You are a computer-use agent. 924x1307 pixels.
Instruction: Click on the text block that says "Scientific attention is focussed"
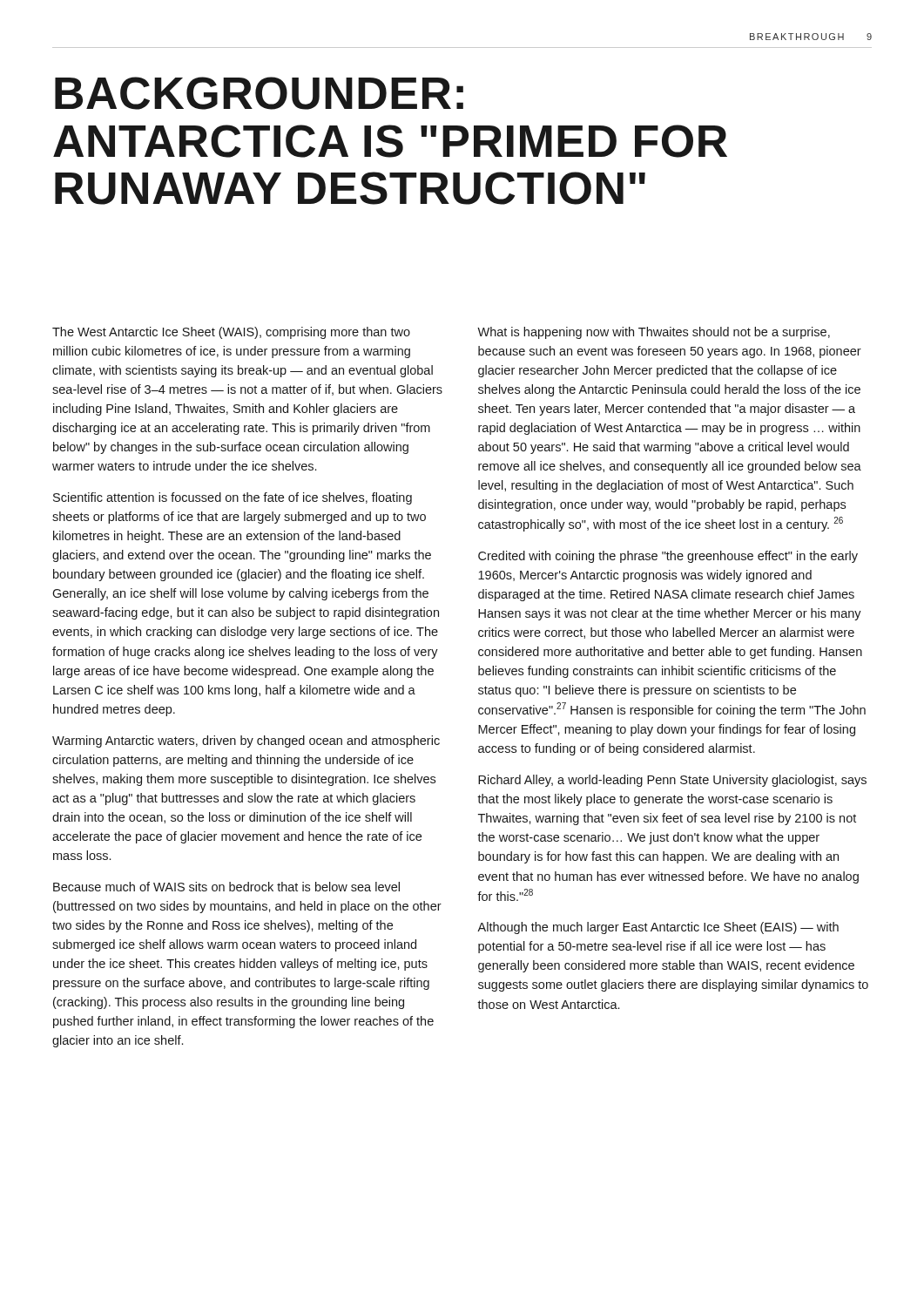click(x=249, y=603)
